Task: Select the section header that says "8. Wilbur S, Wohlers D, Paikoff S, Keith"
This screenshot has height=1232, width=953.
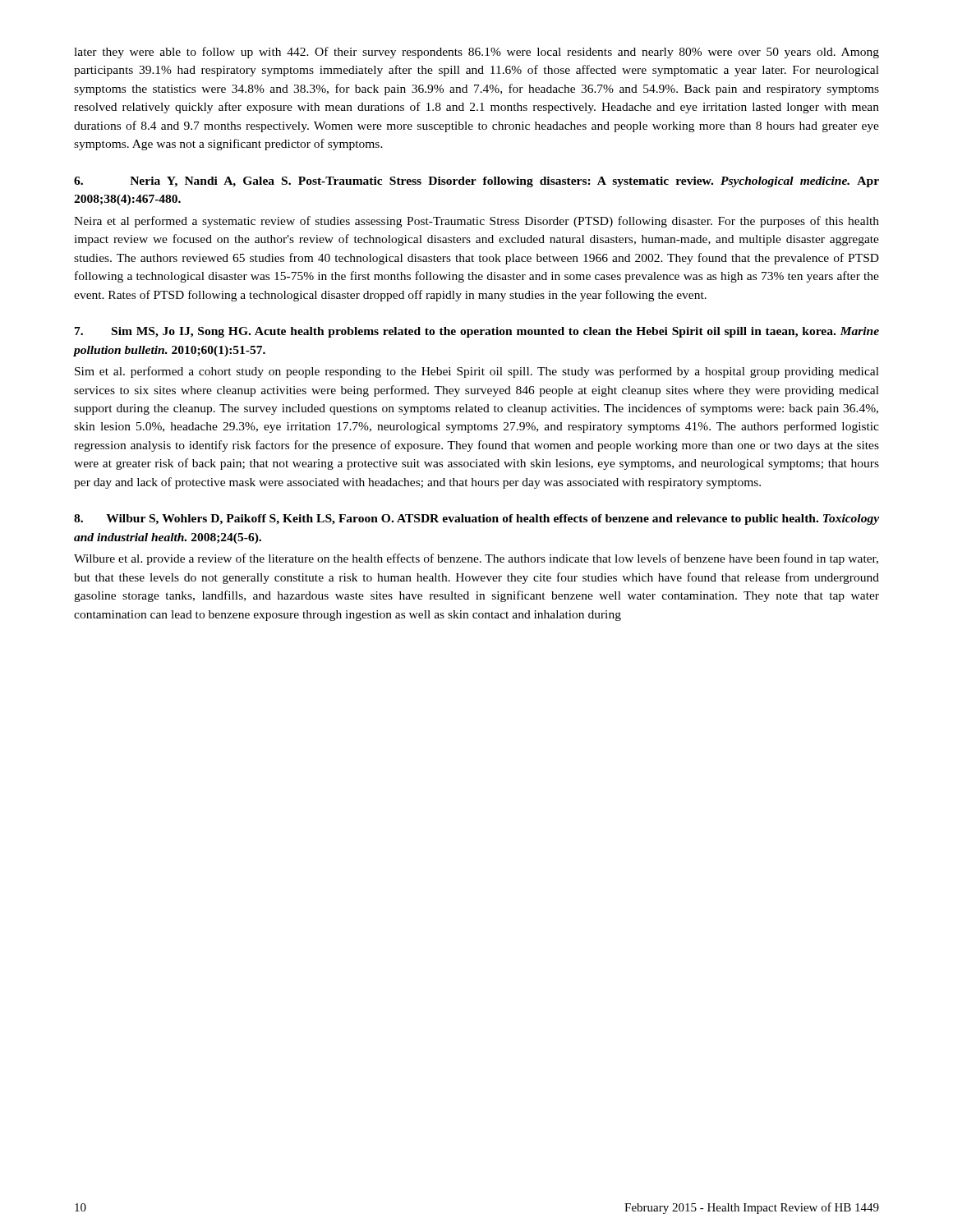Action: [x=476, y=528]
